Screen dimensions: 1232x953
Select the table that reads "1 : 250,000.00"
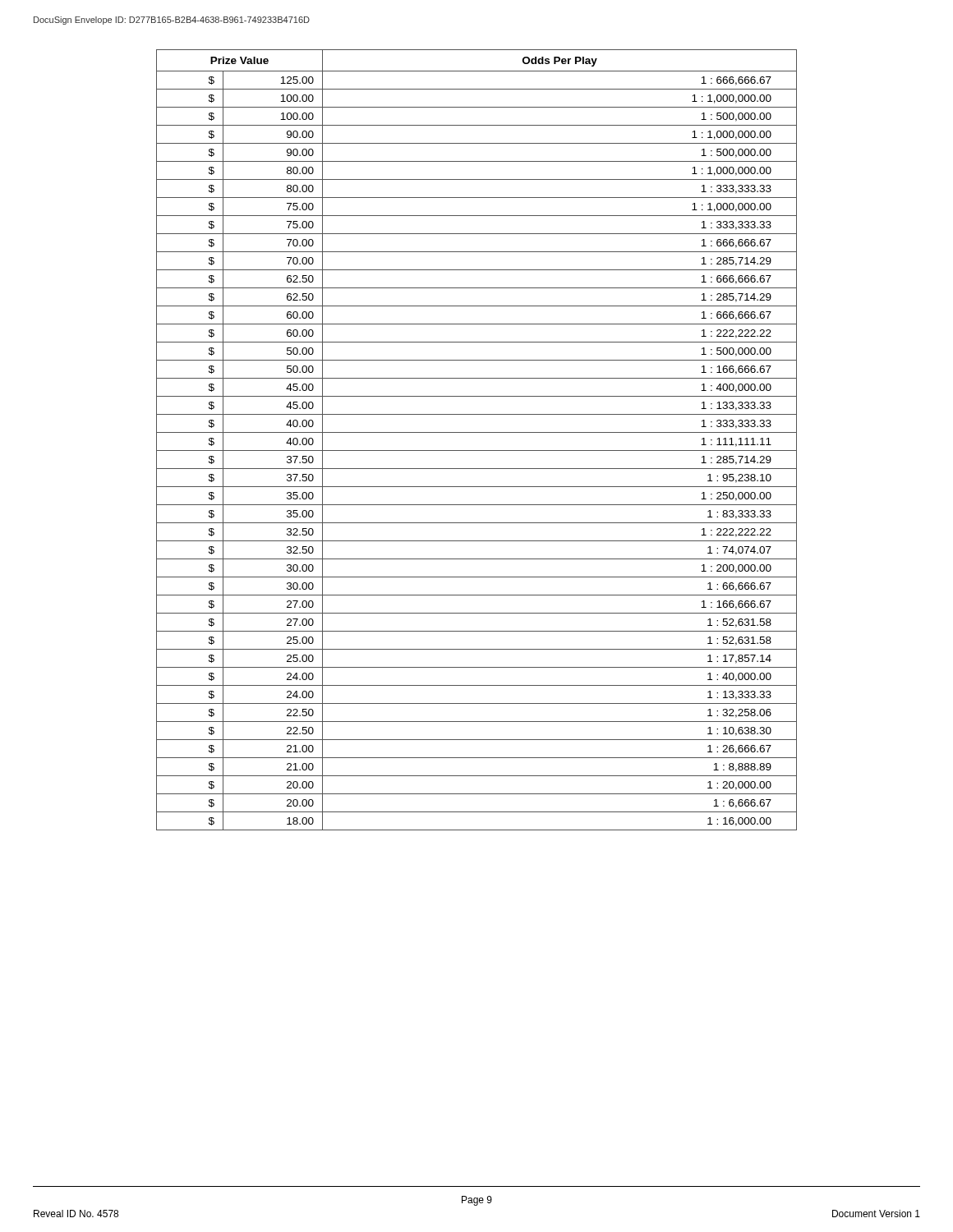[476, 440]
